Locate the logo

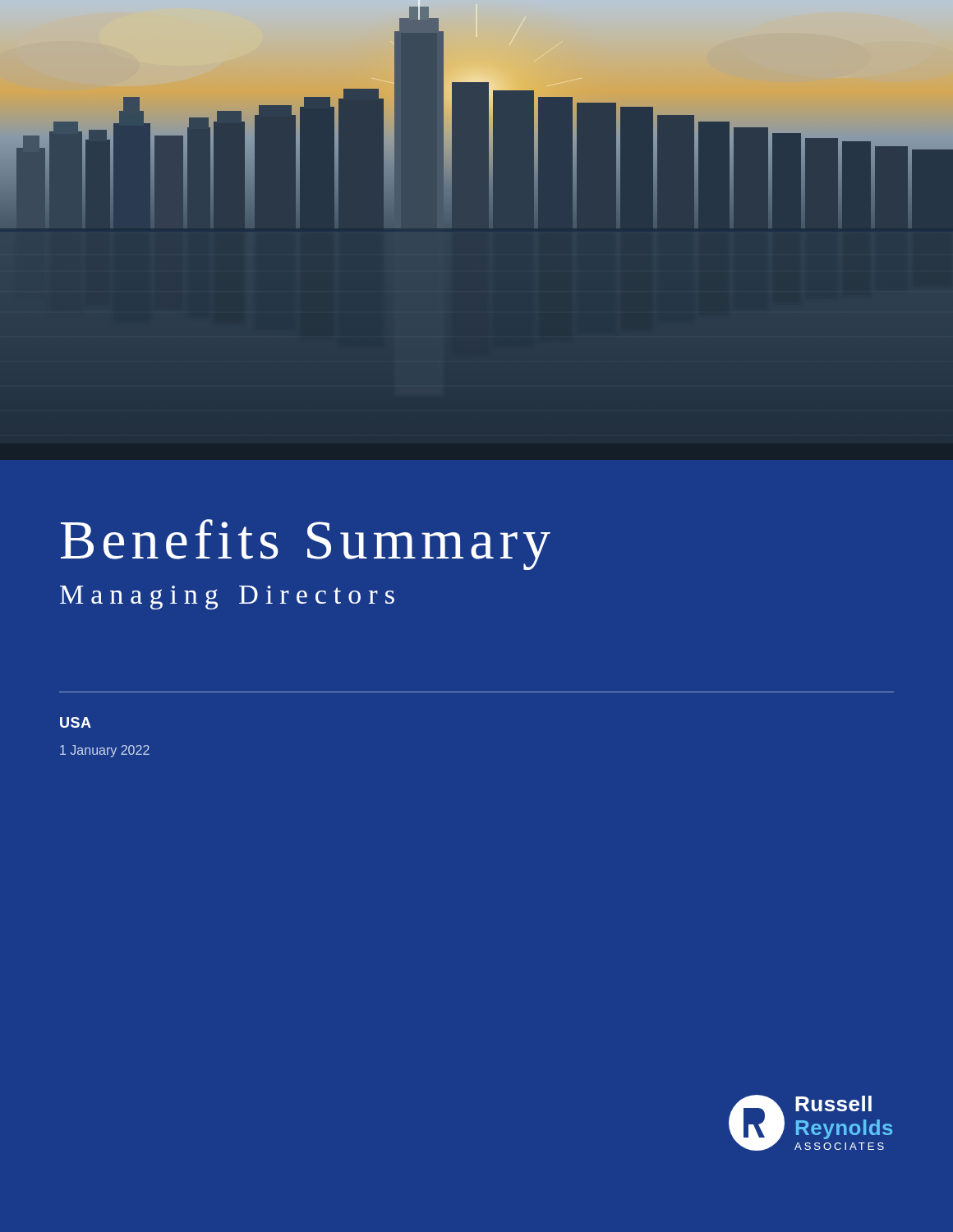(811, 1123)
